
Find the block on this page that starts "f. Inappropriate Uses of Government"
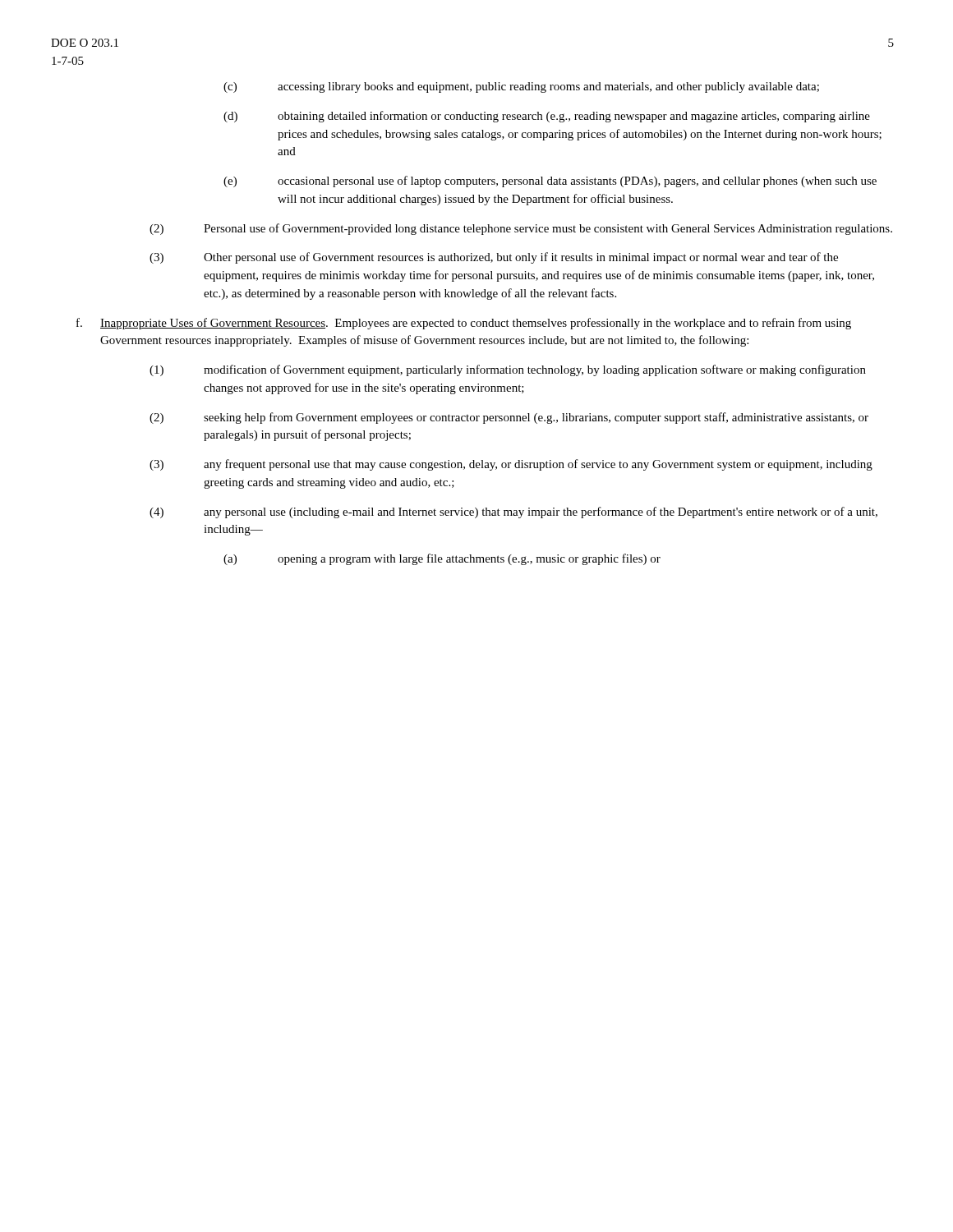tap(485, 332)
